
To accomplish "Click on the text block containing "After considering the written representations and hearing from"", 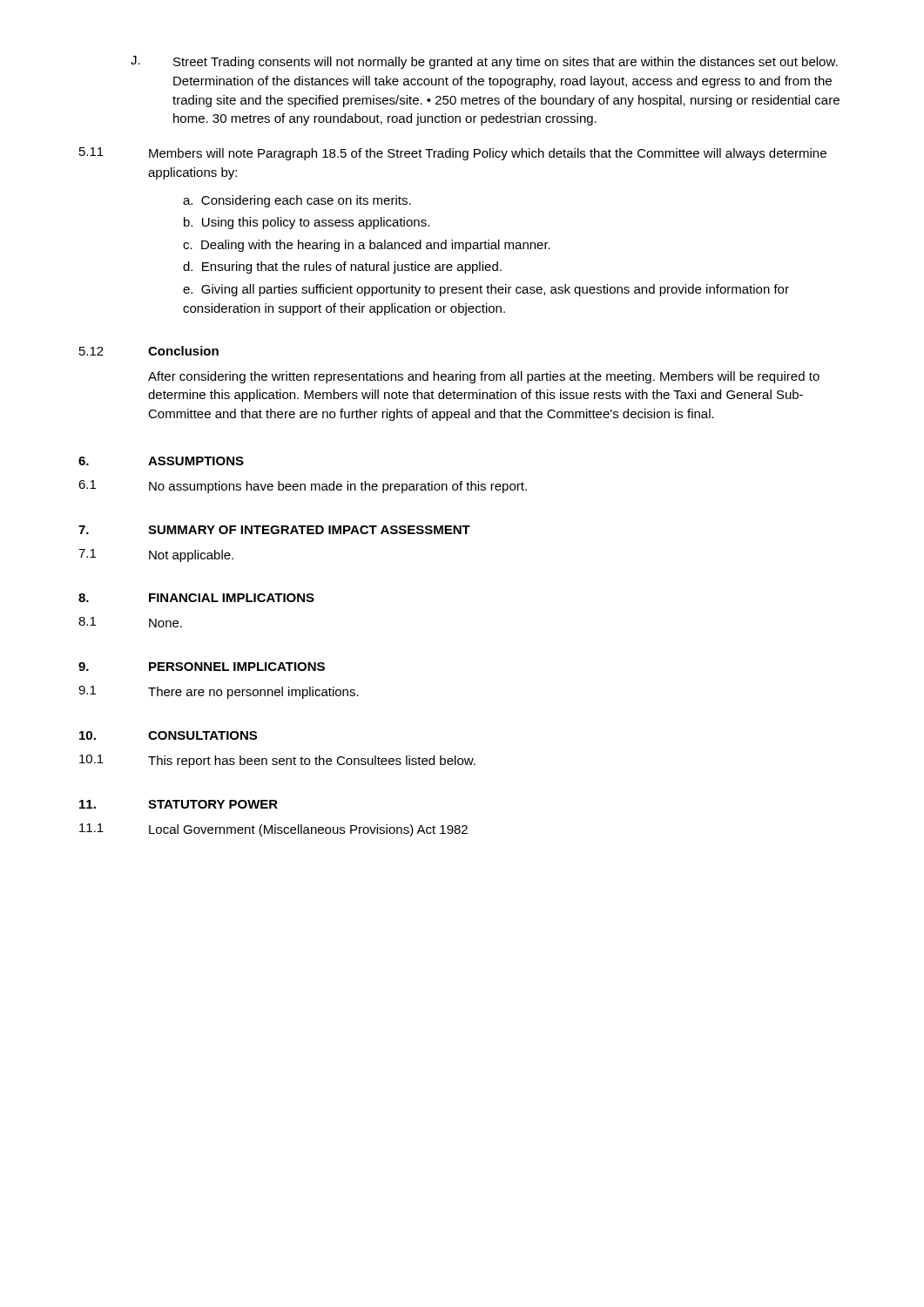I will 484,395.
